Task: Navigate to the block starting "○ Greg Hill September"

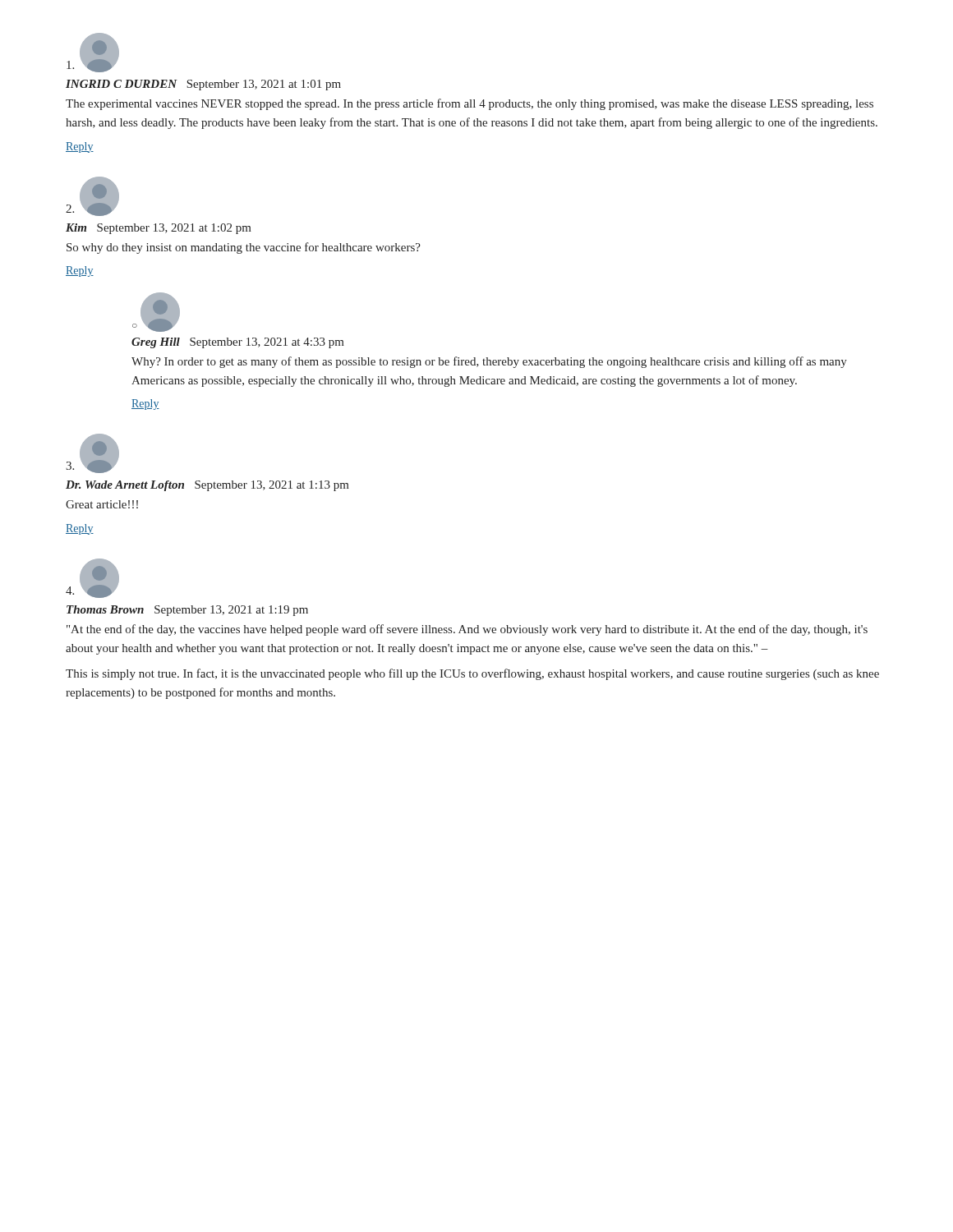Action: click(x=509, y=351)
